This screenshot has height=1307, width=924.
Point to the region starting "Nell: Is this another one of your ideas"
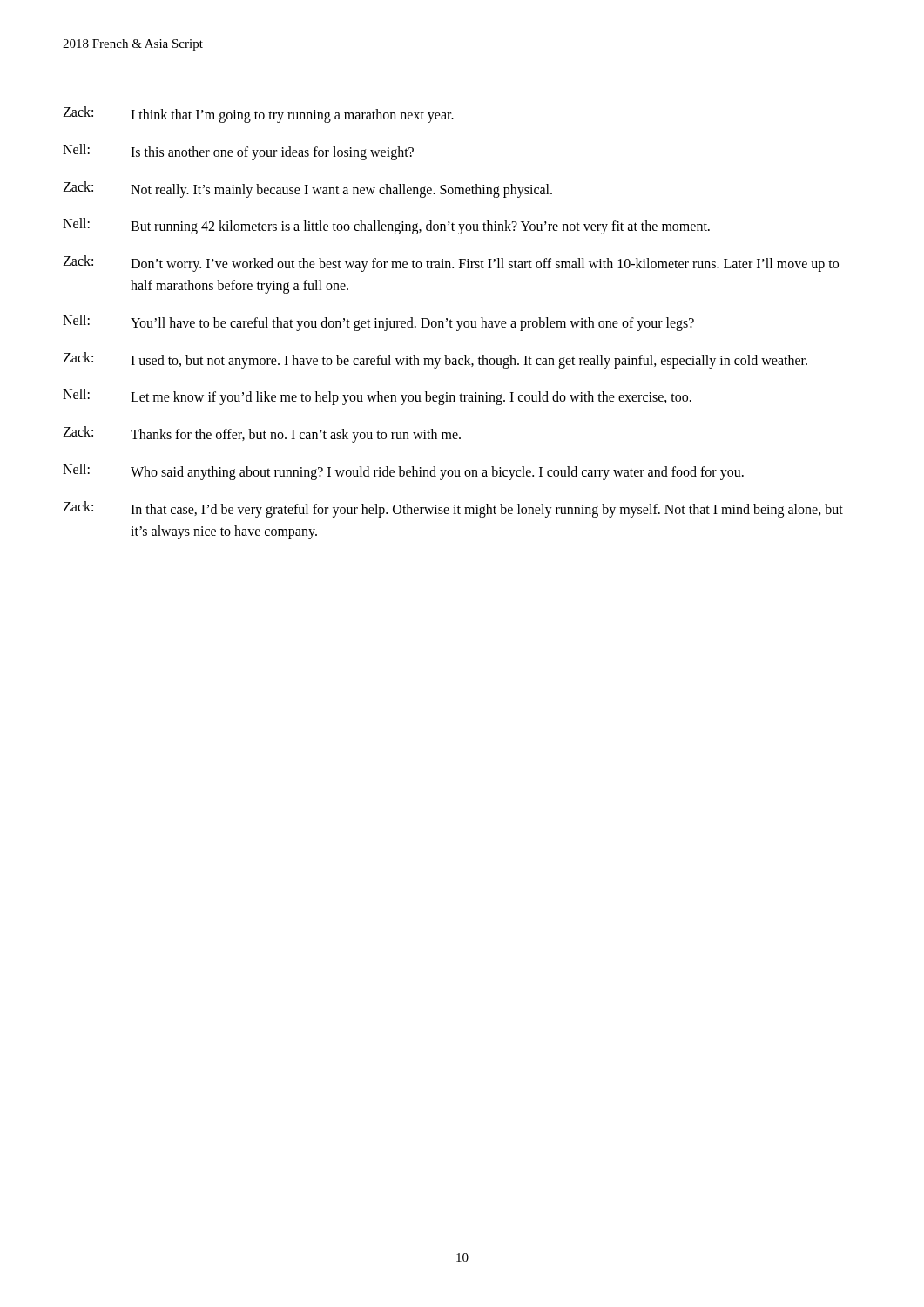pyautogui.click(x=238, y=152)
